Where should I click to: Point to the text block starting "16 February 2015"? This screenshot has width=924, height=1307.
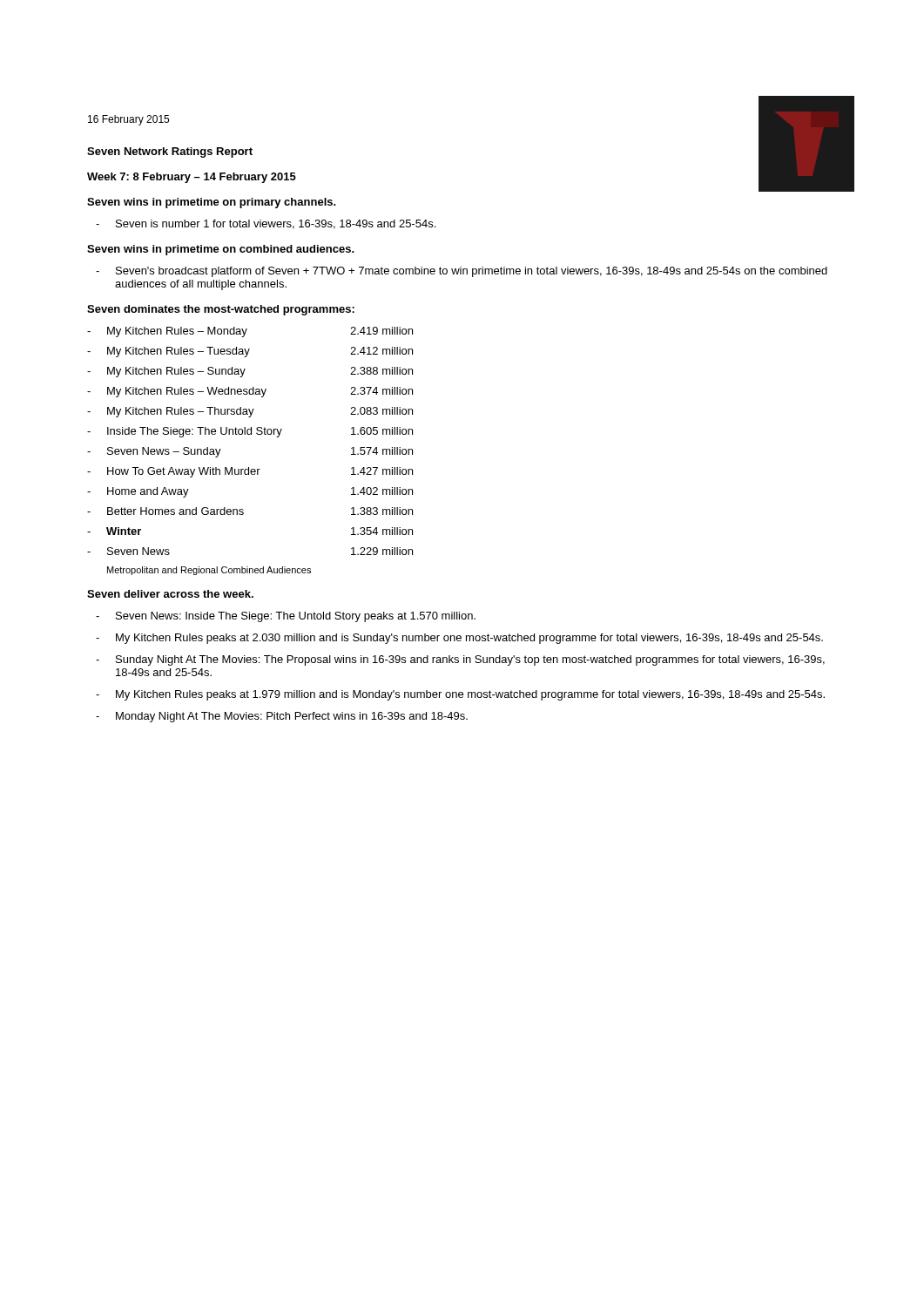[128, 119]
